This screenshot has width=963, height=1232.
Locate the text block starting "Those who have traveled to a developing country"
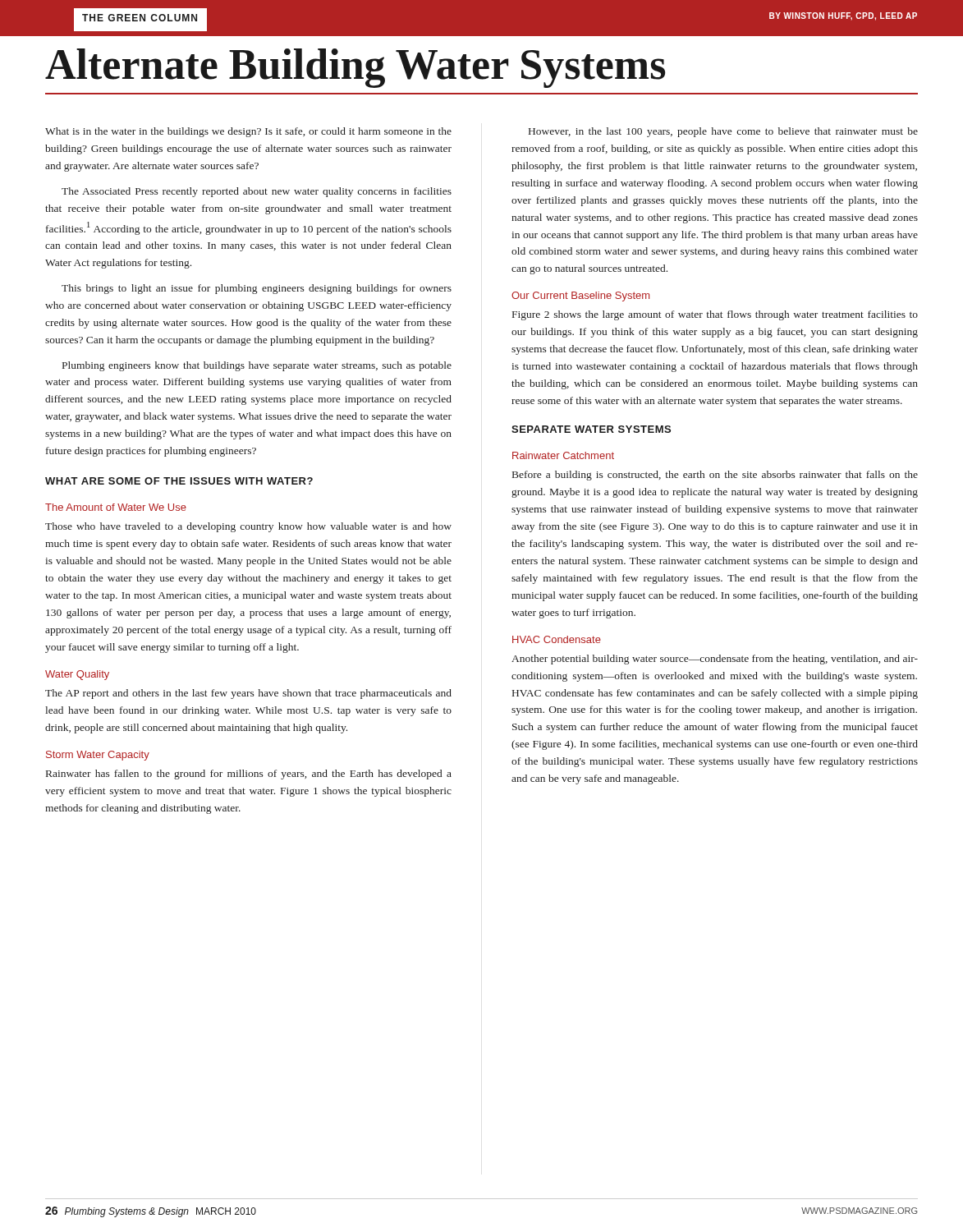[248, 587]
